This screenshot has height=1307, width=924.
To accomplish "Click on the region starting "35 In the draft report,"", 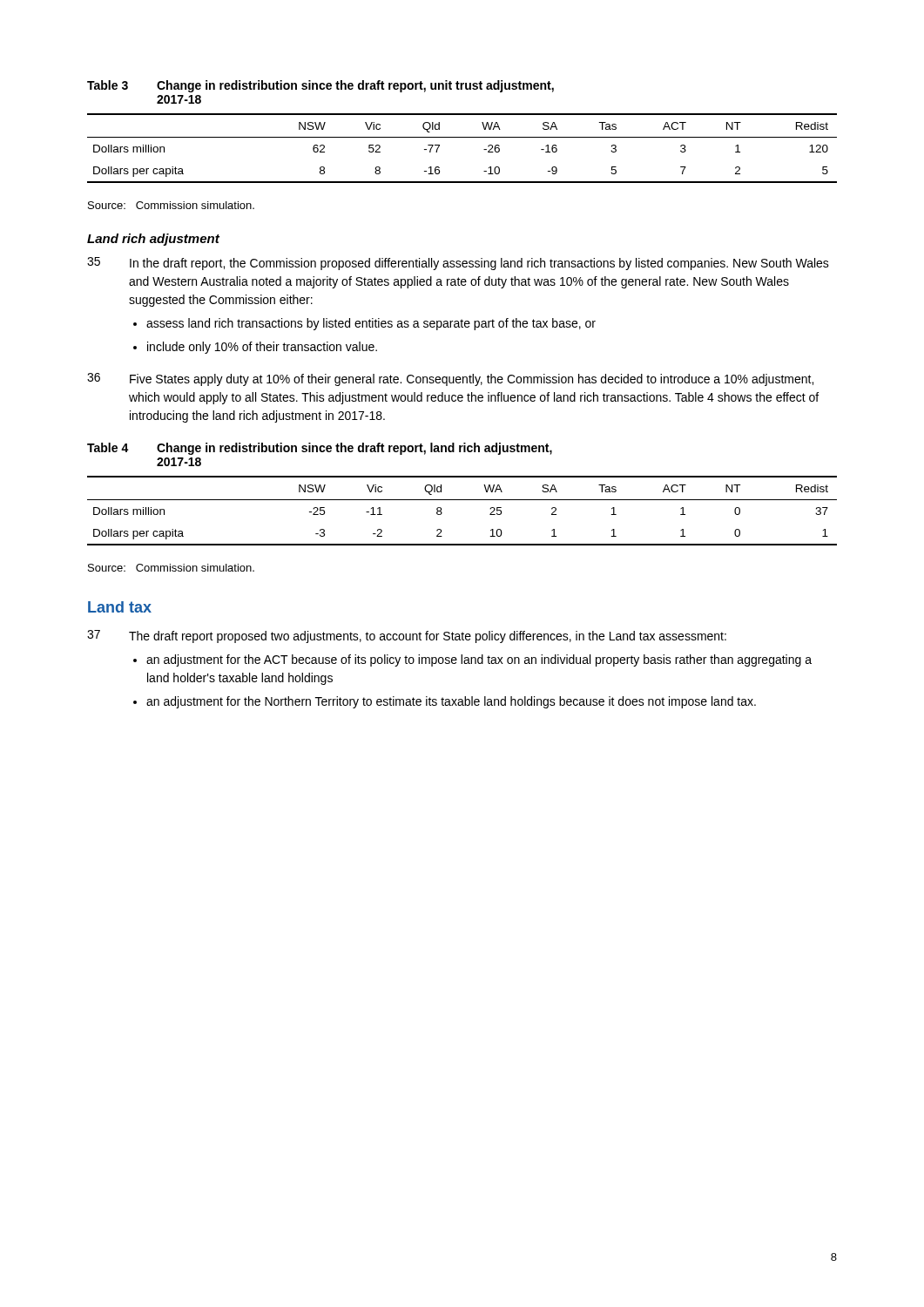I will tap(462, 308).
